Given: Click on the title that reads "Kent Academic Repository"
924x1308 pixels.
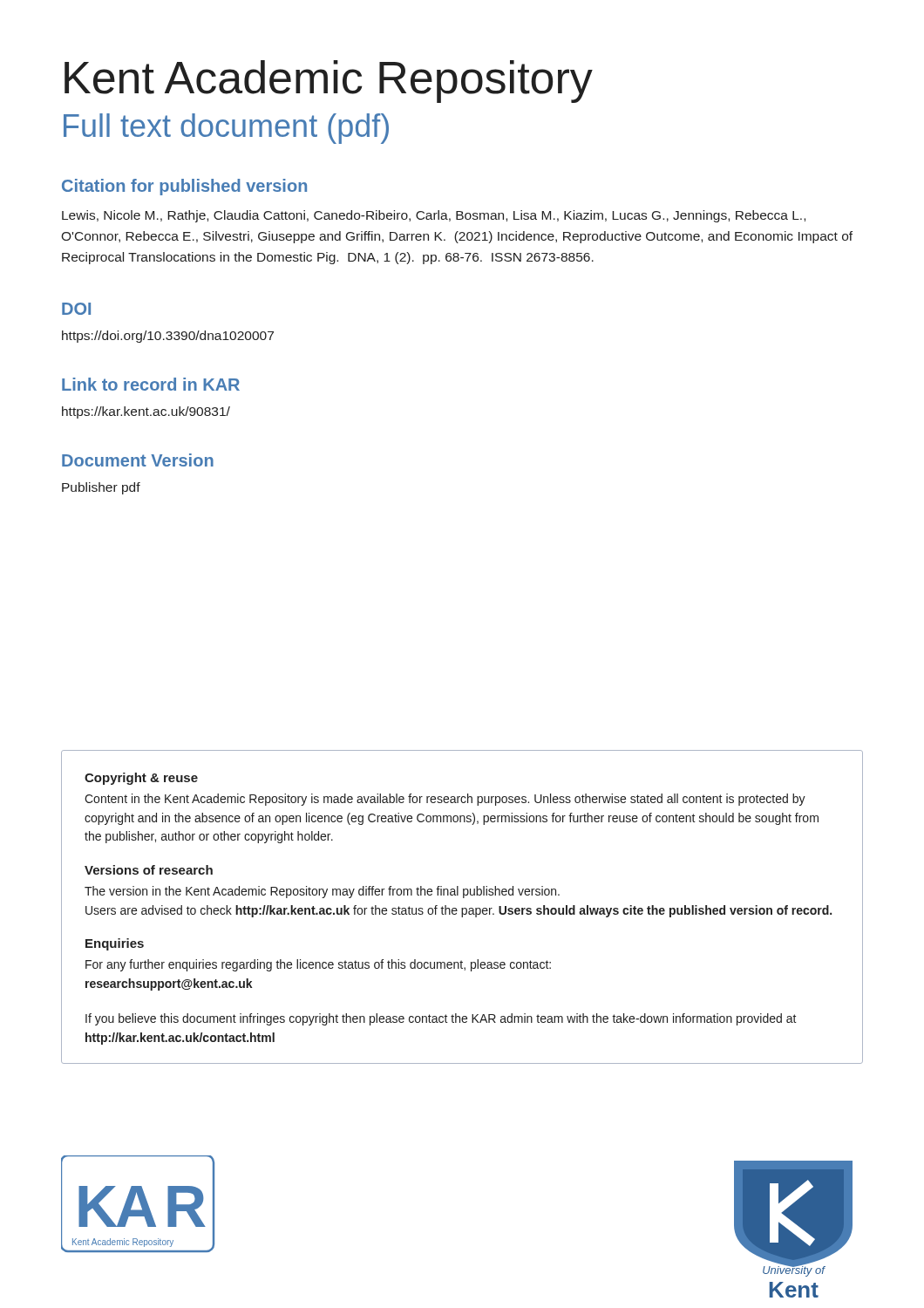Looking at the screenshot, I should 462,78.
